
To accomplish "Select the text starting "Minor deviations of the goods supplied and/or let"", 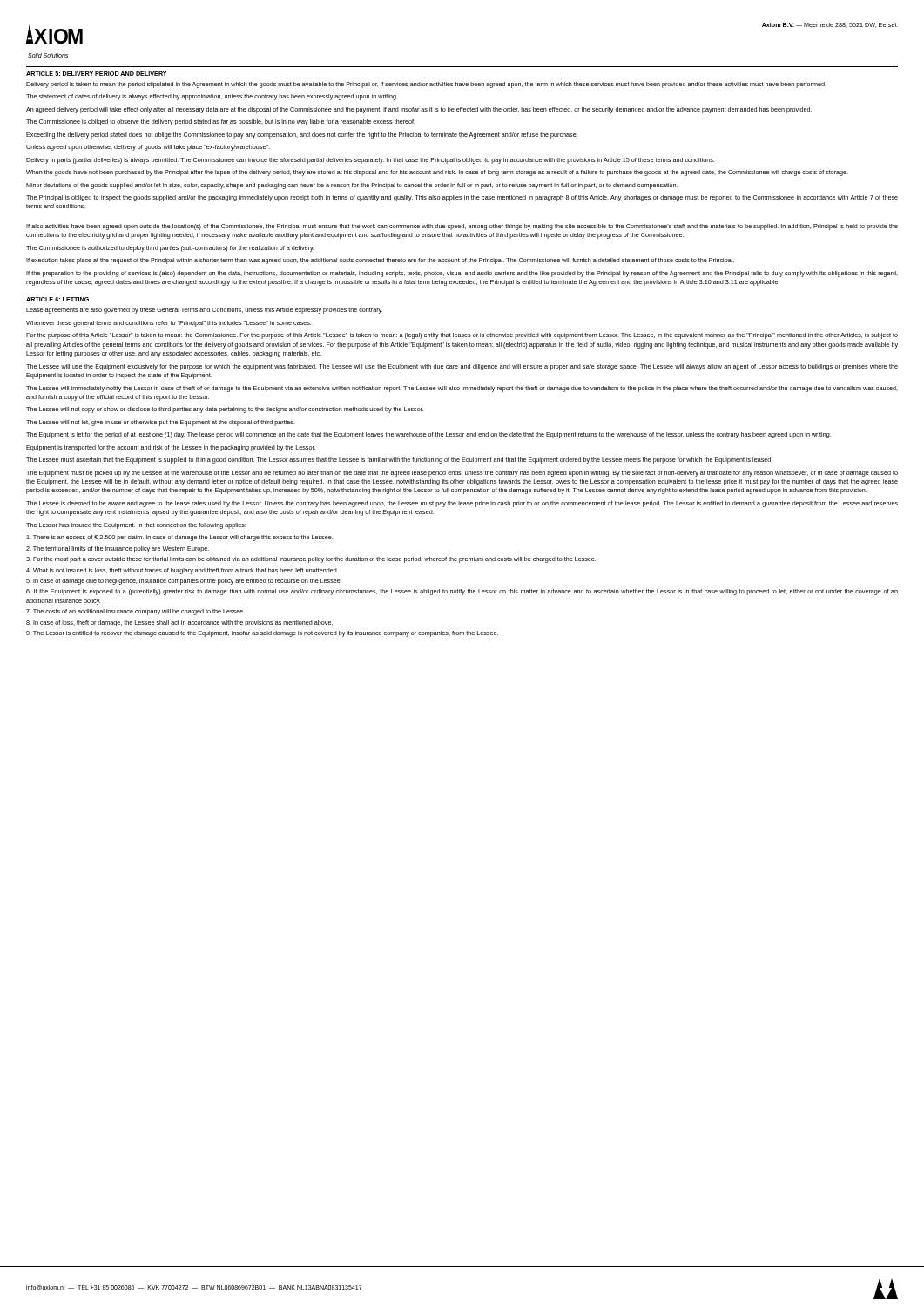I will (352, 185).
